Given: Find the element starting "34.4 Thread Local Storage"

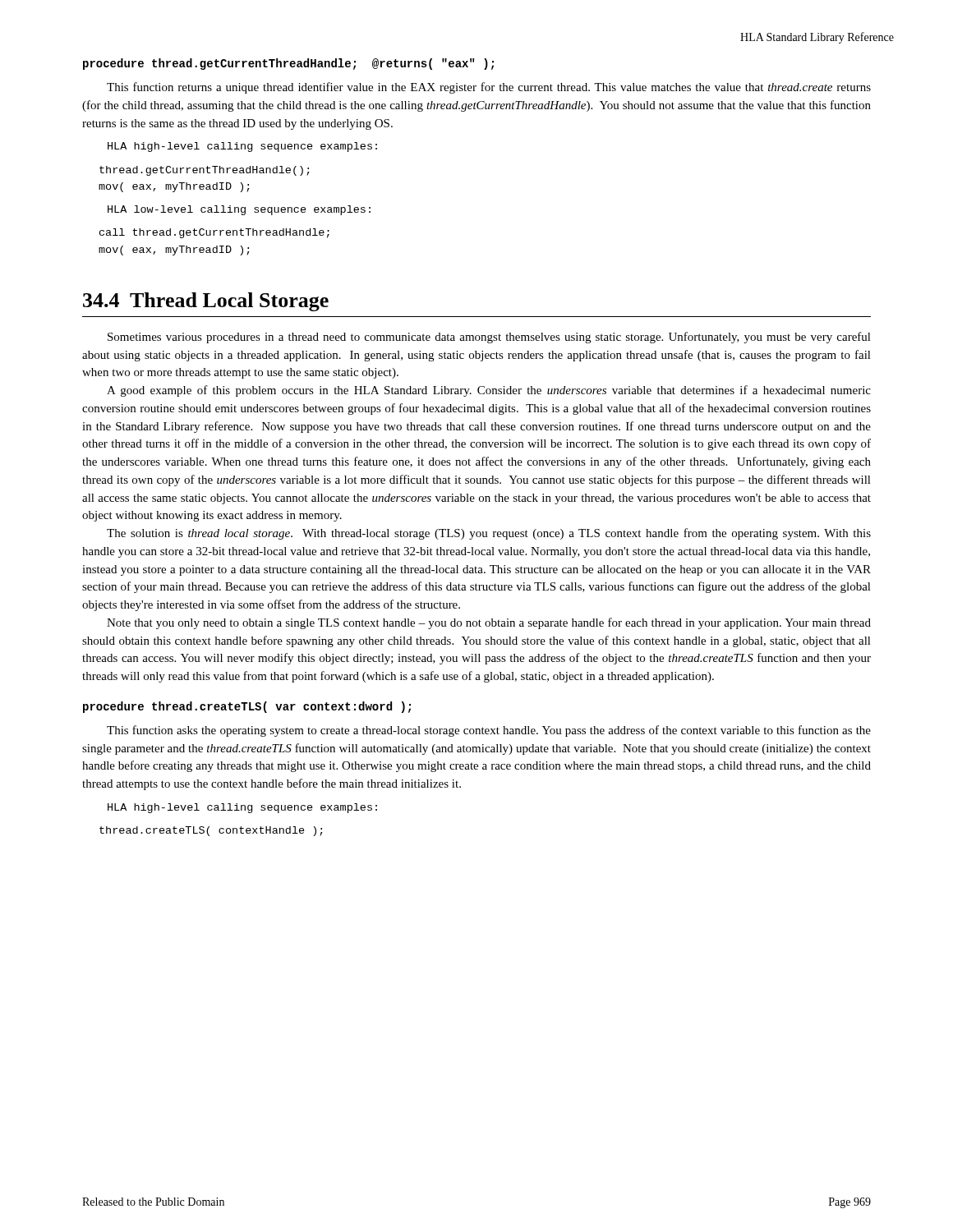Looking at the screenshot, I should click(205, 300).
